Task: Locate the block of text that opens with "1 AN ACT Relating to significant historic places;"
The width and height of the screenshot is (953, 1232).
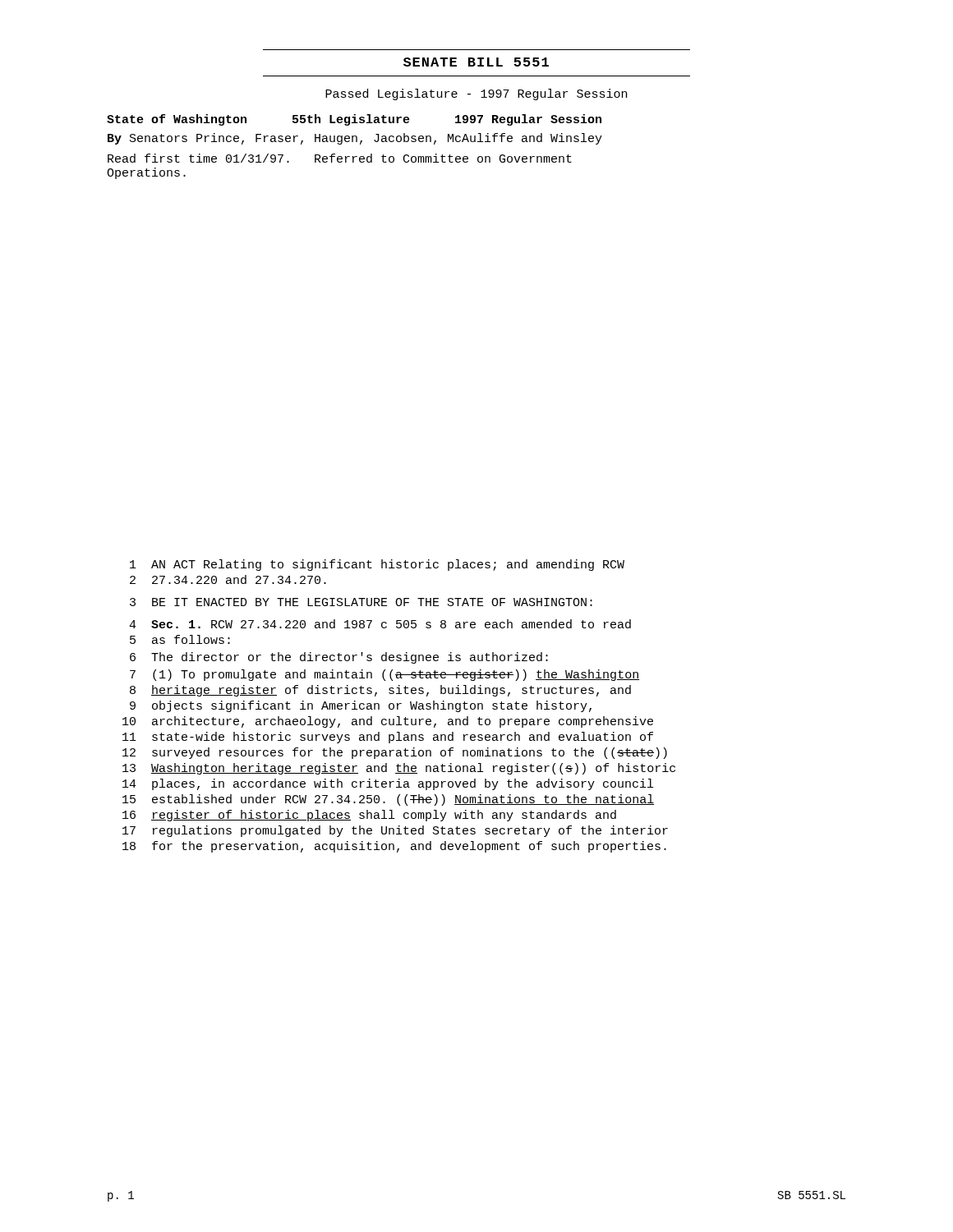Action: click(476, 565)
